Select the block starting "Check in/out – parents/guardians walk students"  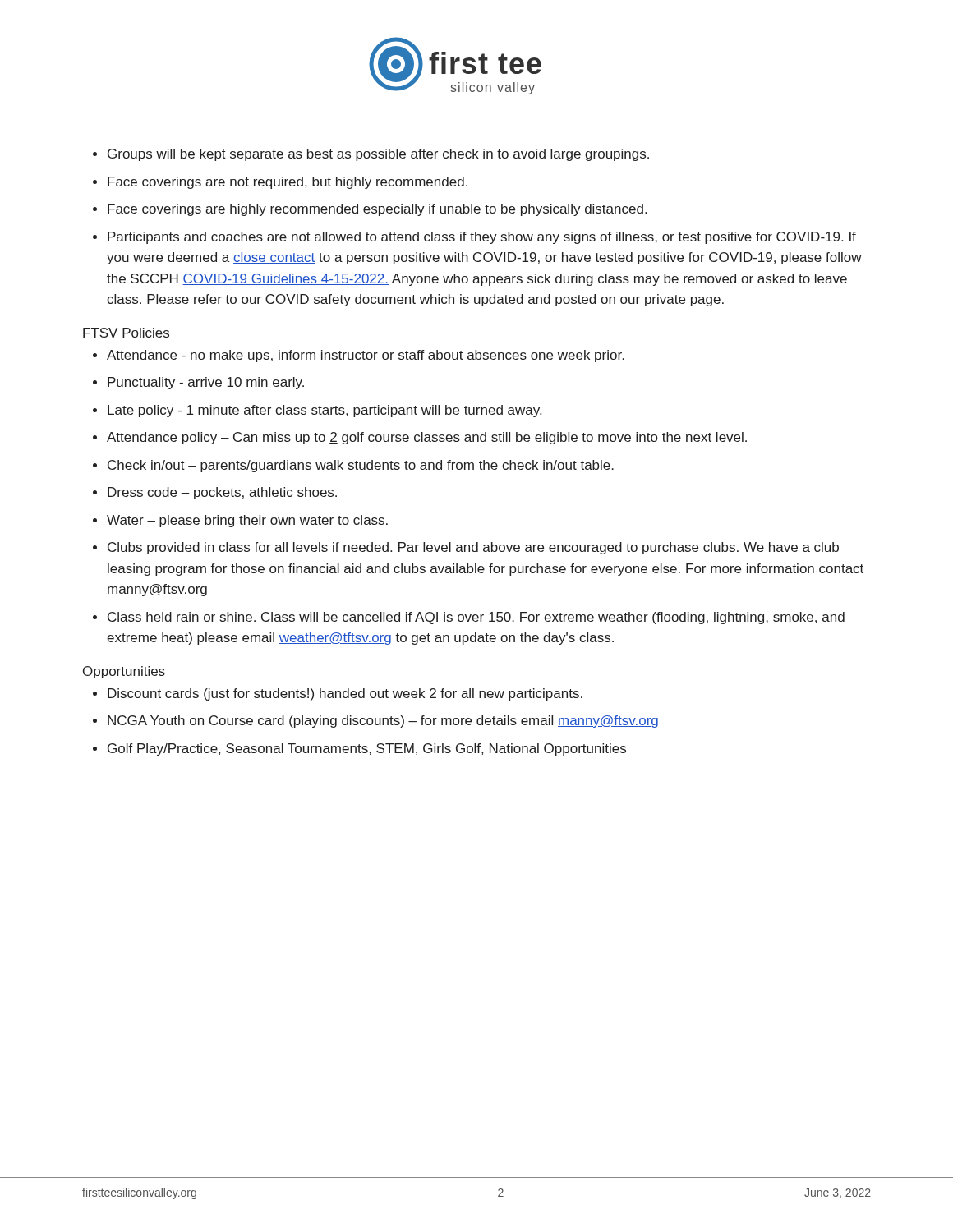pyautogui.click(x=361, y=465)
